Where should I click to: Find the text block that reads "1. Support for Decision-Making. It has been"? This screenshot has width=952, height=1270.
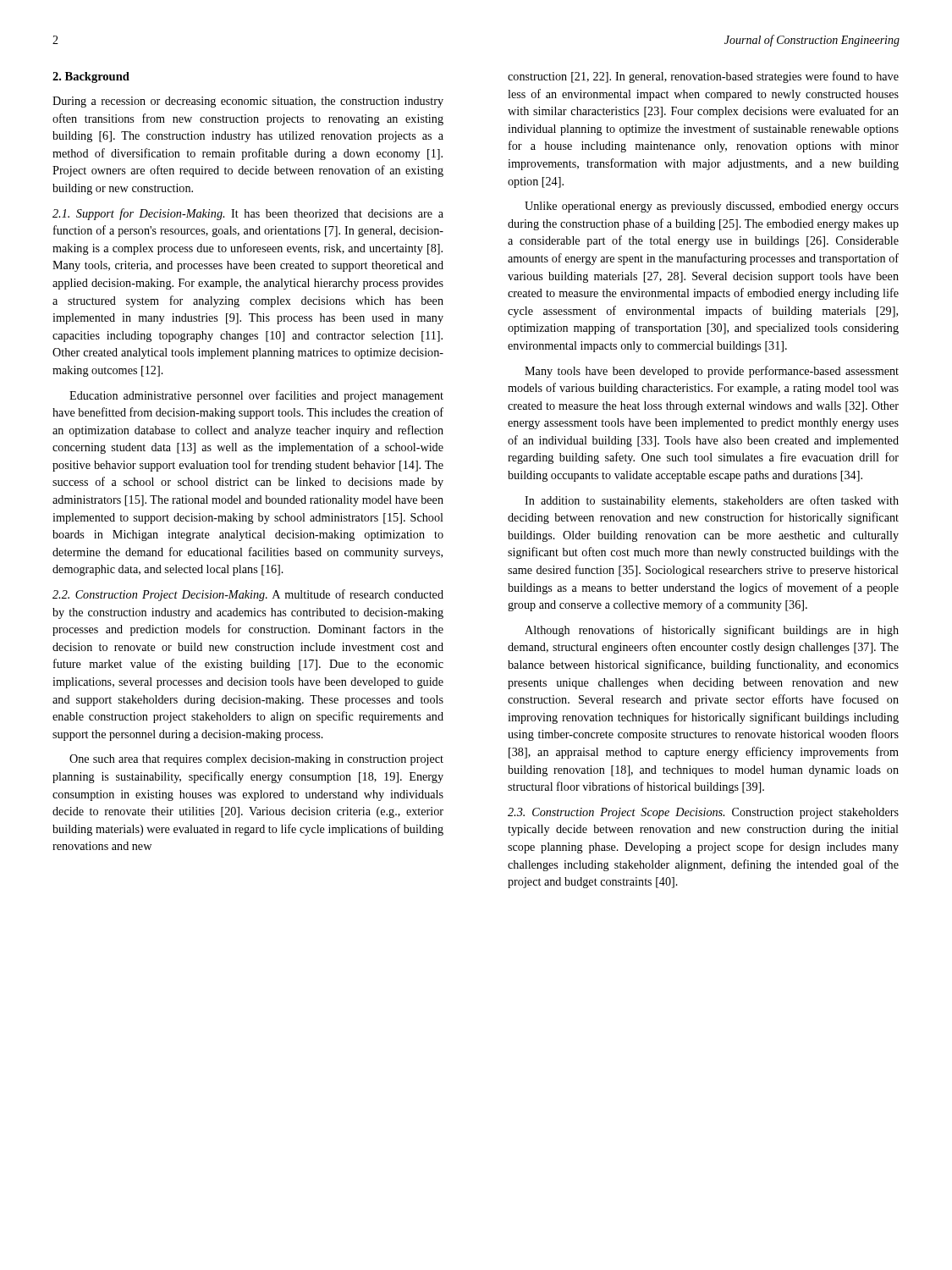[x=248, y=292]
